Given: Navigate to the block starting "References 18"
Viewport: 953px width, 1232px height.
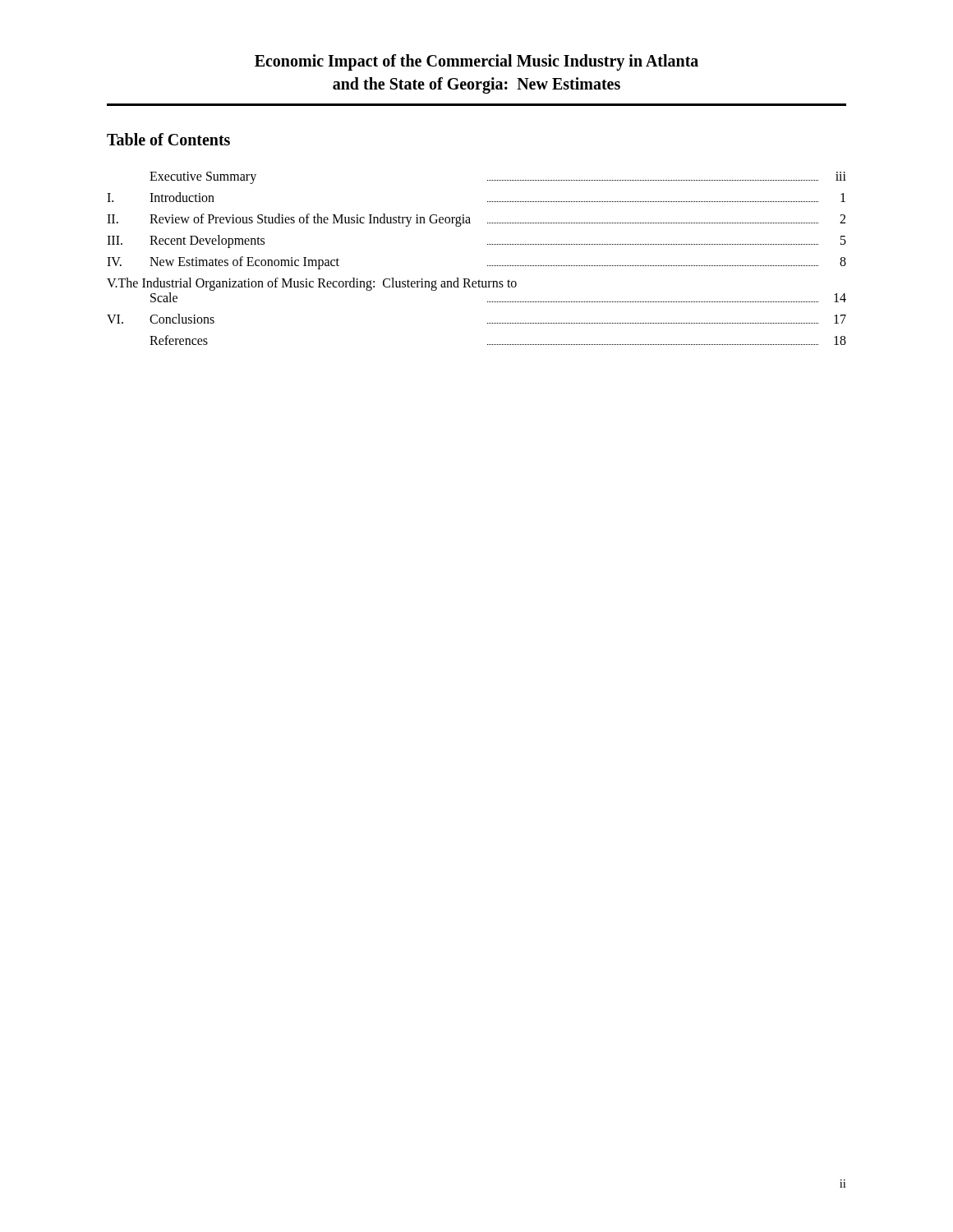Looking at the screenshot, I should coord(476,341).
